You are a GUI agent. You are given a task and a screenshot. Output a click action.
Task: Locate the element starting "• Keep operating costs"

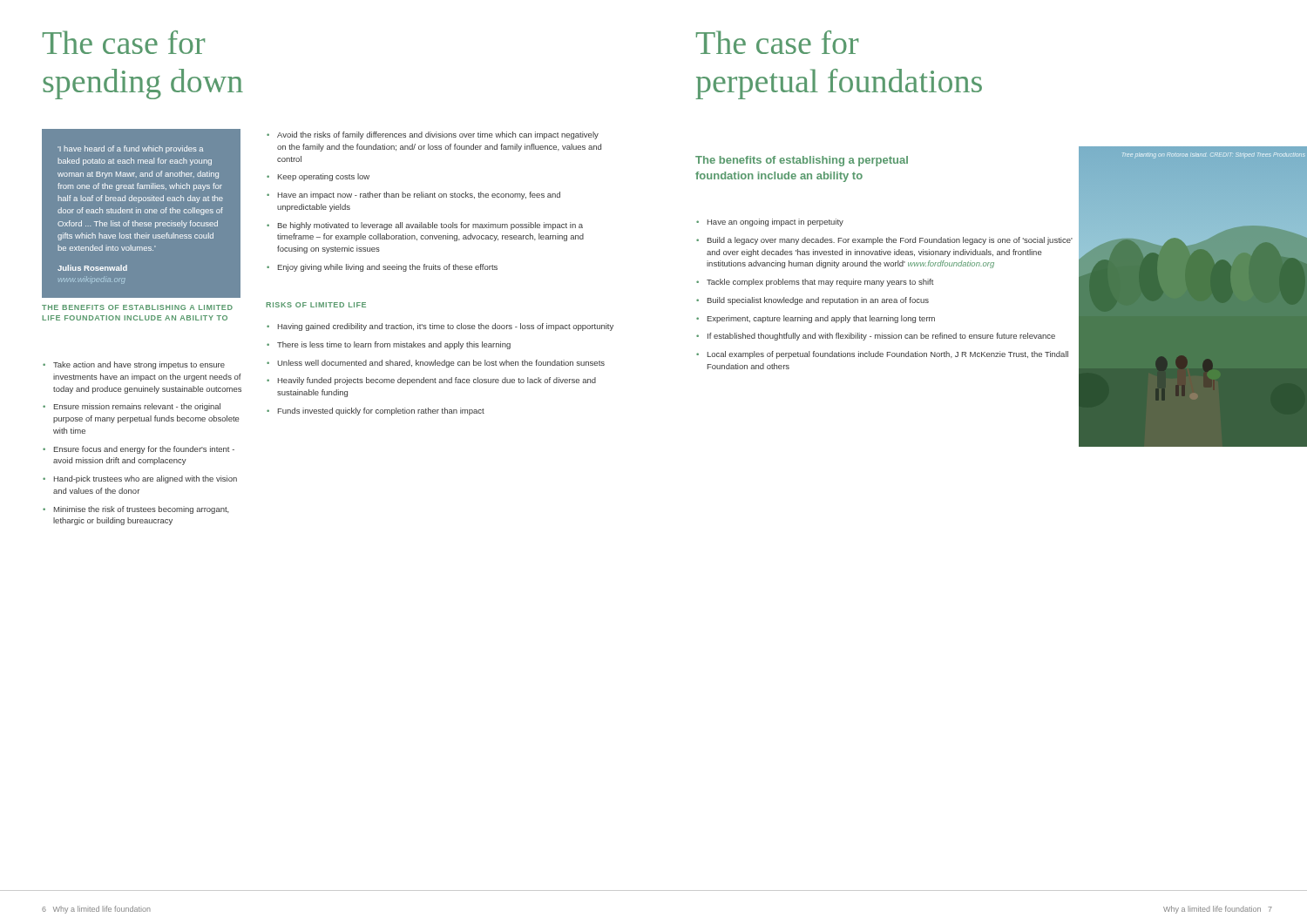click(x=318, y=177)
